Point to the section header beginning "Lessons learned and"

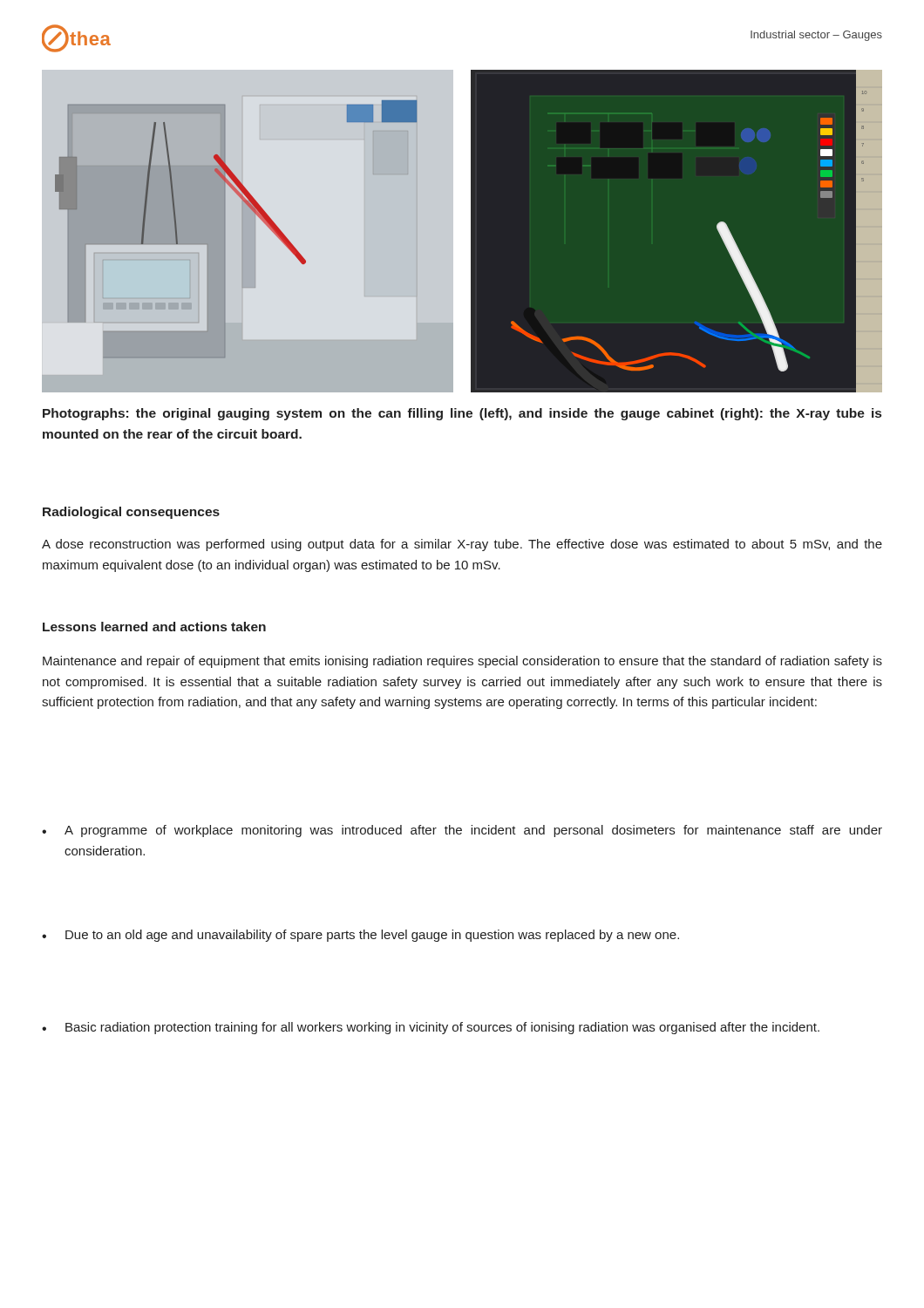click(154, 627)
